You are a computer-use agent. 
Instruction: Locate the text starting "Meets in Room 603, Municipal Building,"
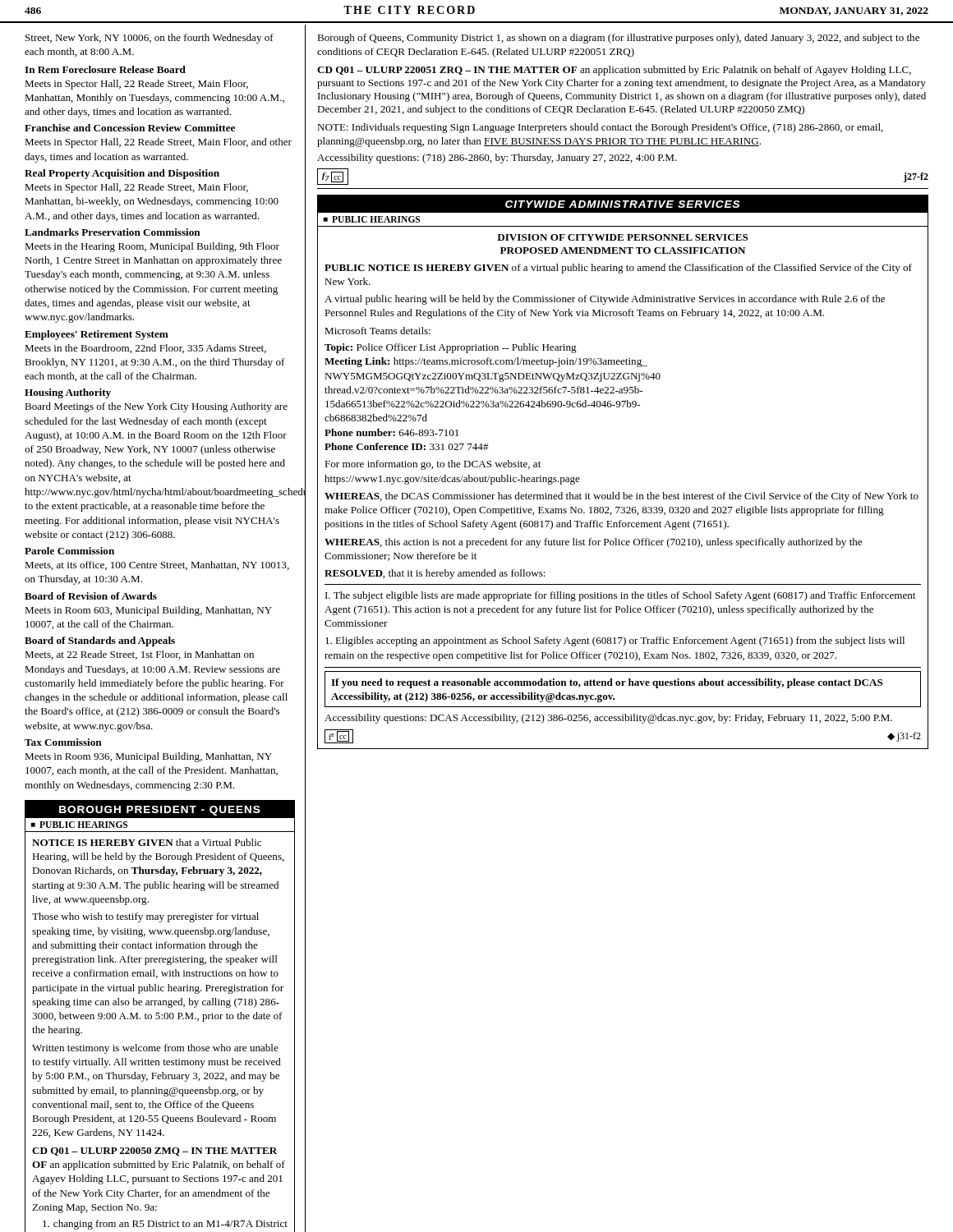pyautogui.click(x=148, y=617)
